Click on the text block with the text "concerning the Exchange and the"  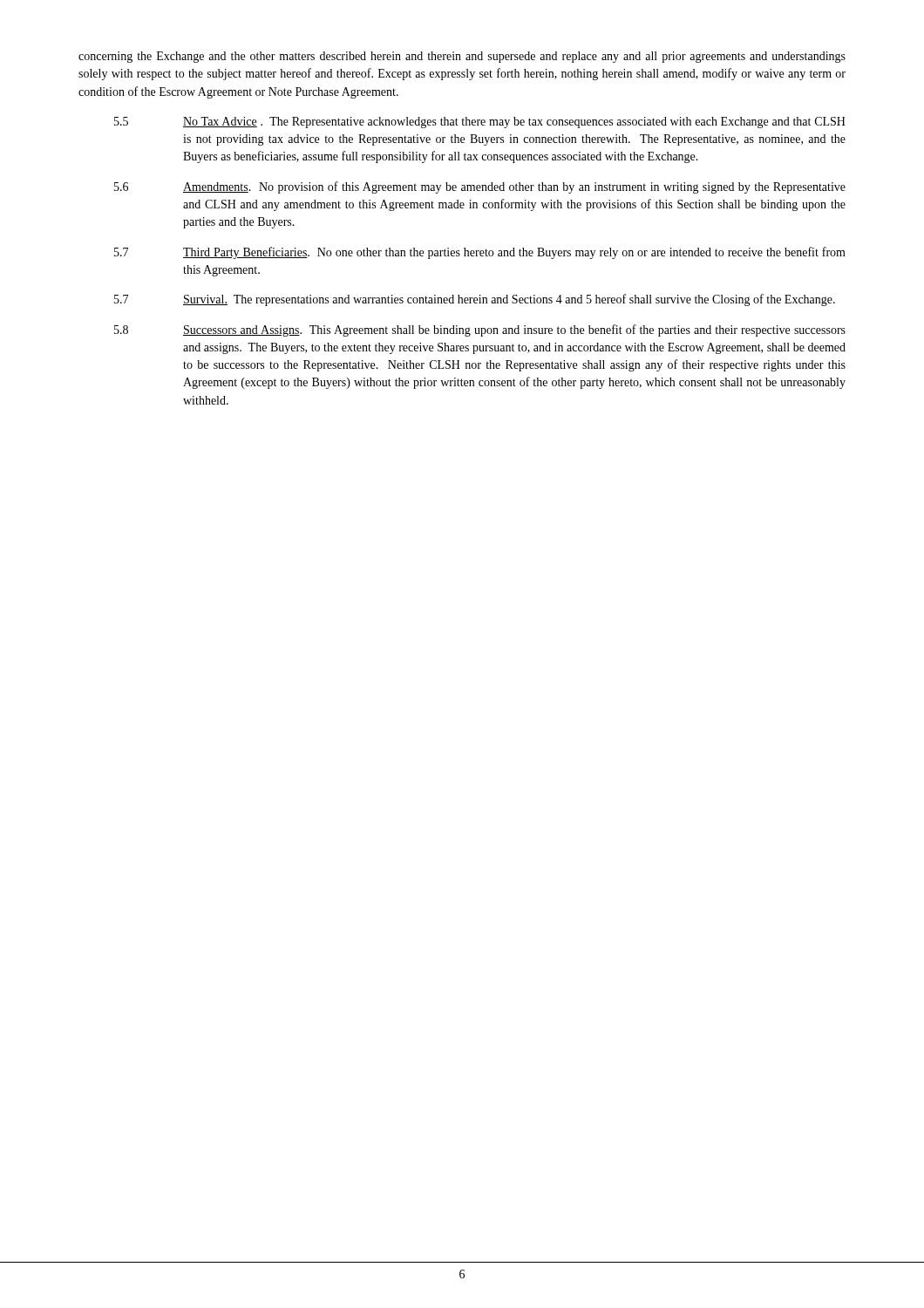click(x=462, y=74)
